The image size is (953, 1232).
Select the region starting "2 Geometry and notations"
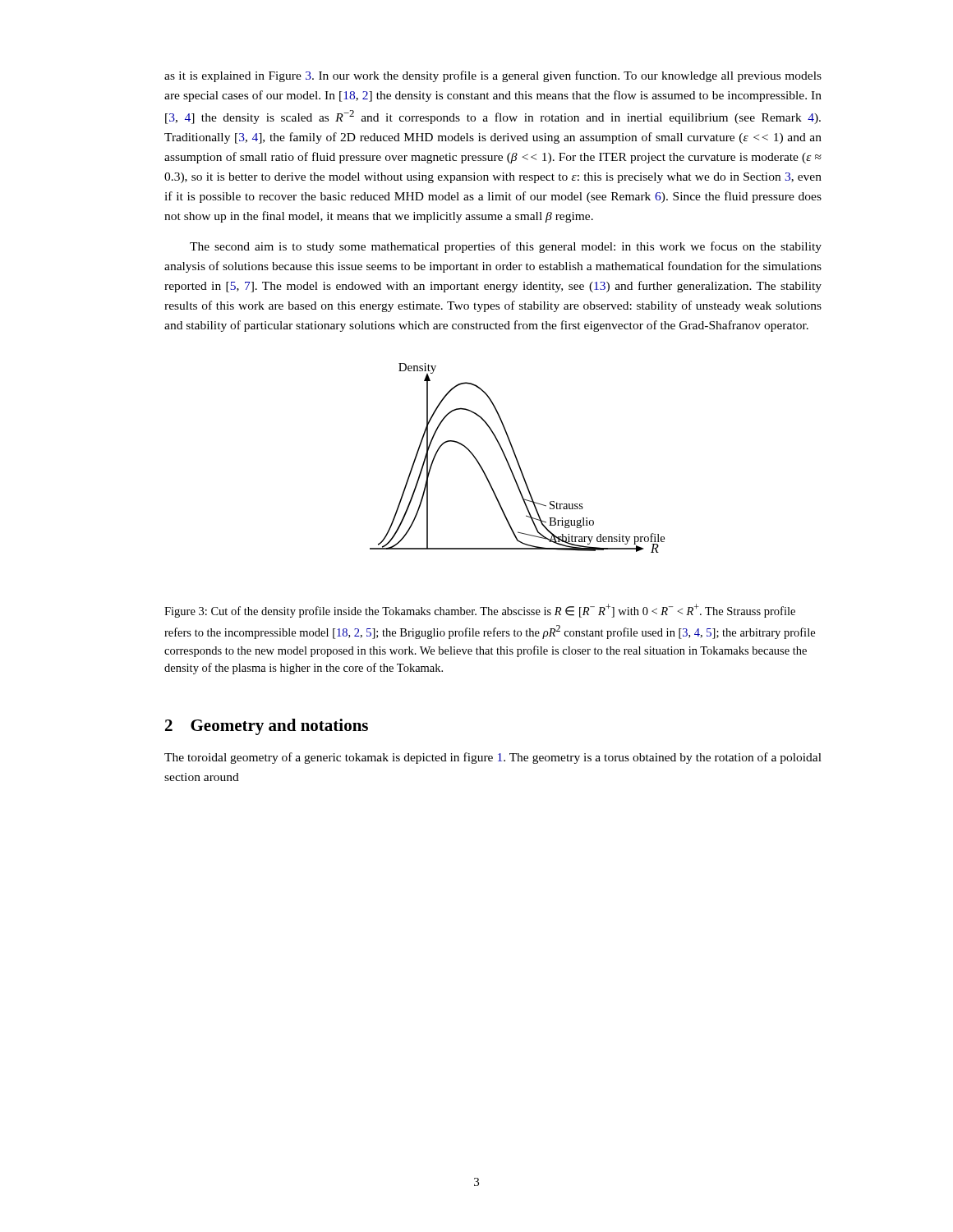coord(266,725)
